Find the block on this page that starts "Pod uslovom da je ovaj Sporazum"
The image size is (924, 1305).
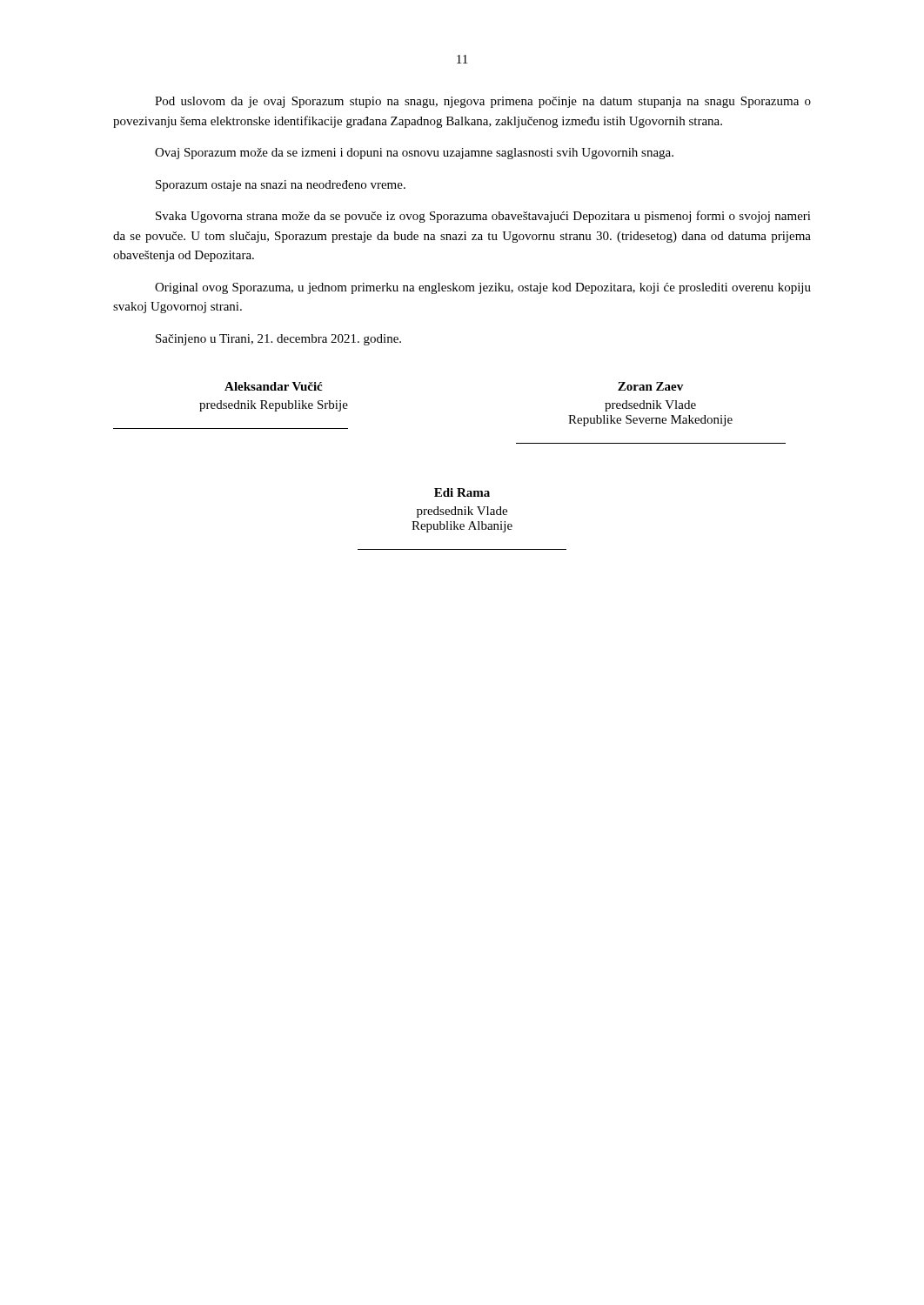(462, 111)
